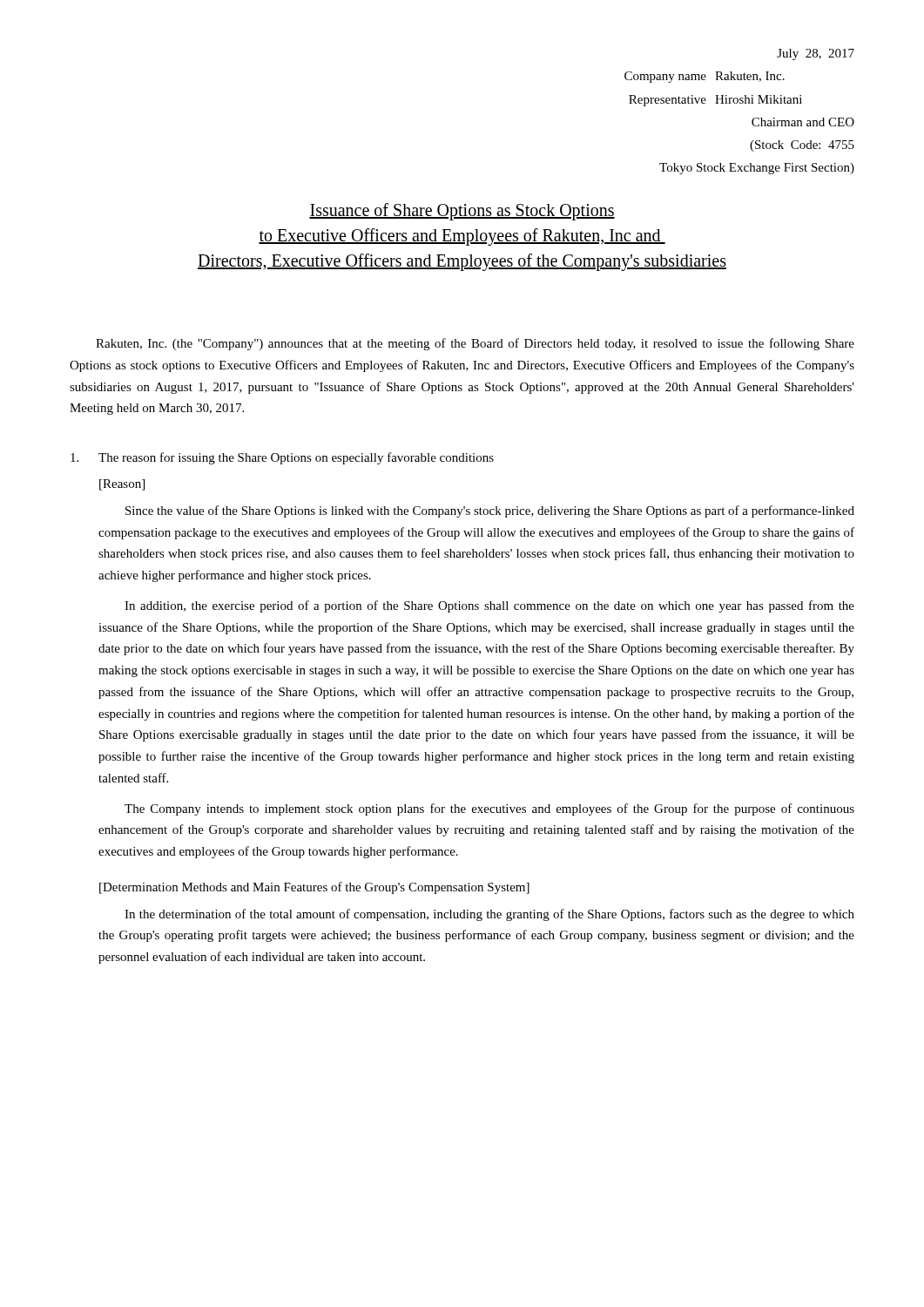Screen dimensions: 1307x924
Task: Click the passage that begins "July 28, 2017 Company"
Action: pyautogui.click(x=739, y=110)
